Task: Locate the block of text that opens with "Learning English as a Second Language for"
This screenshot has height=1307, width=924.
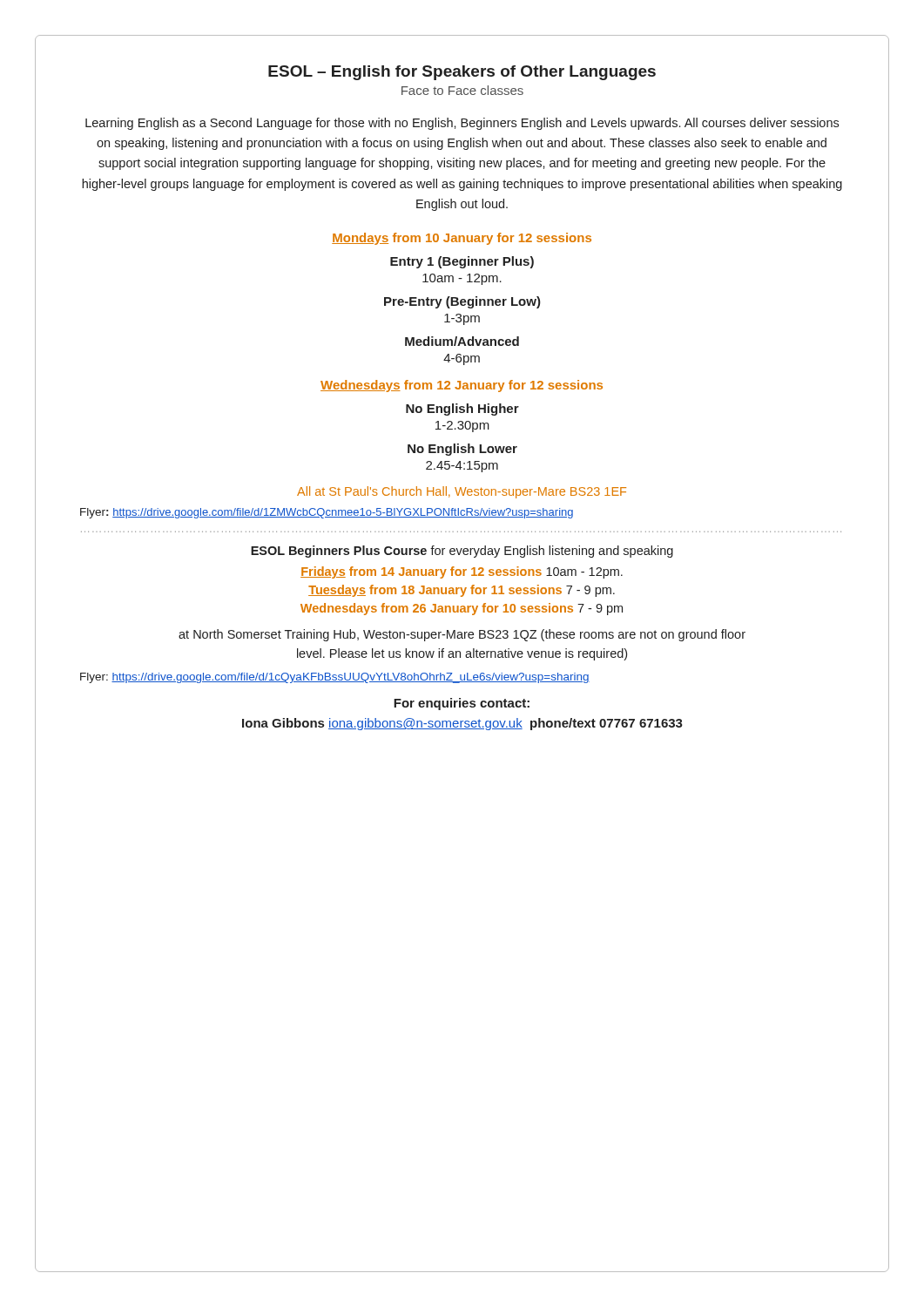Action: coord(462,163)
